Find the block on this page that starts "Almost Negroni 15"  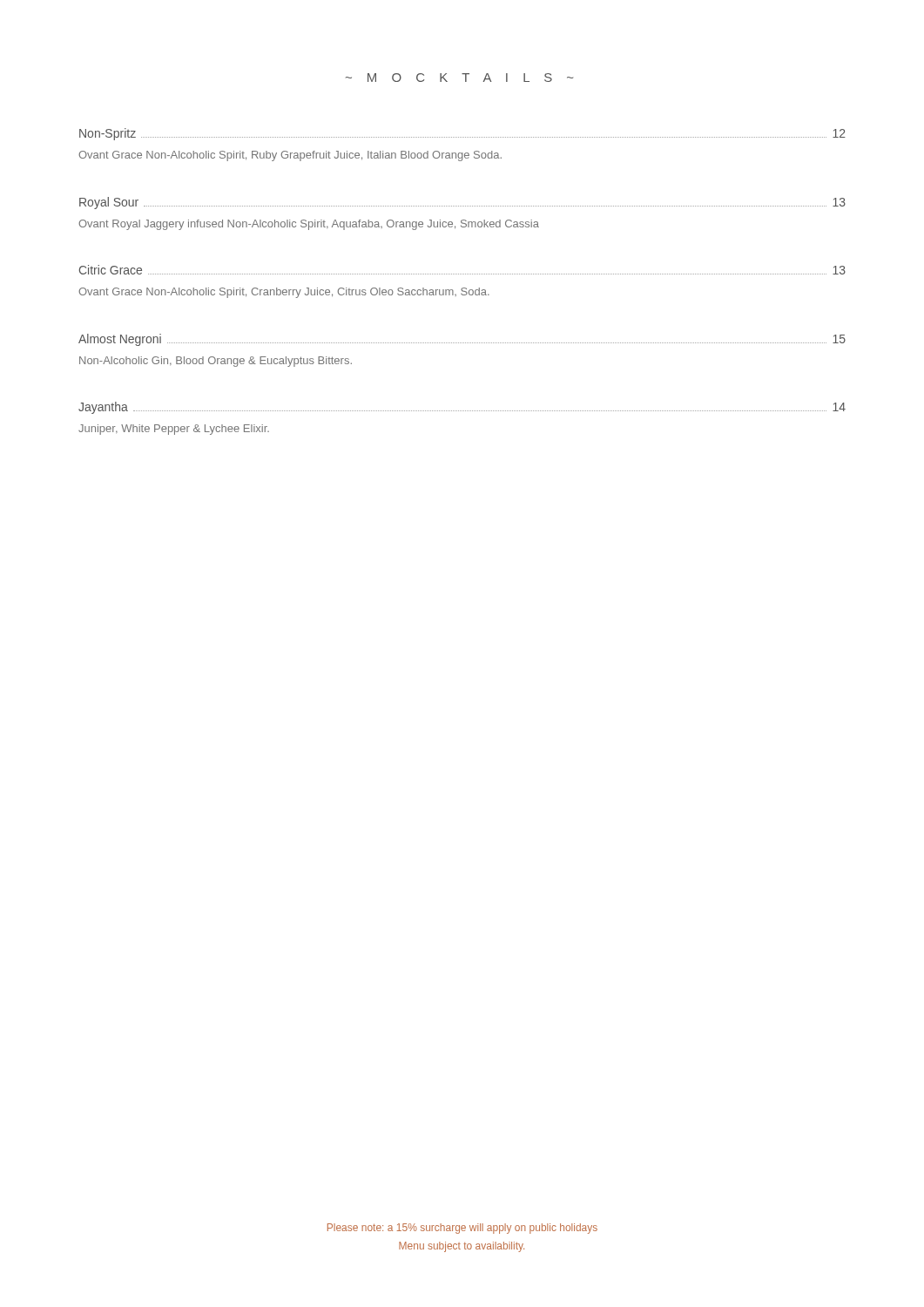coord(462,350)
